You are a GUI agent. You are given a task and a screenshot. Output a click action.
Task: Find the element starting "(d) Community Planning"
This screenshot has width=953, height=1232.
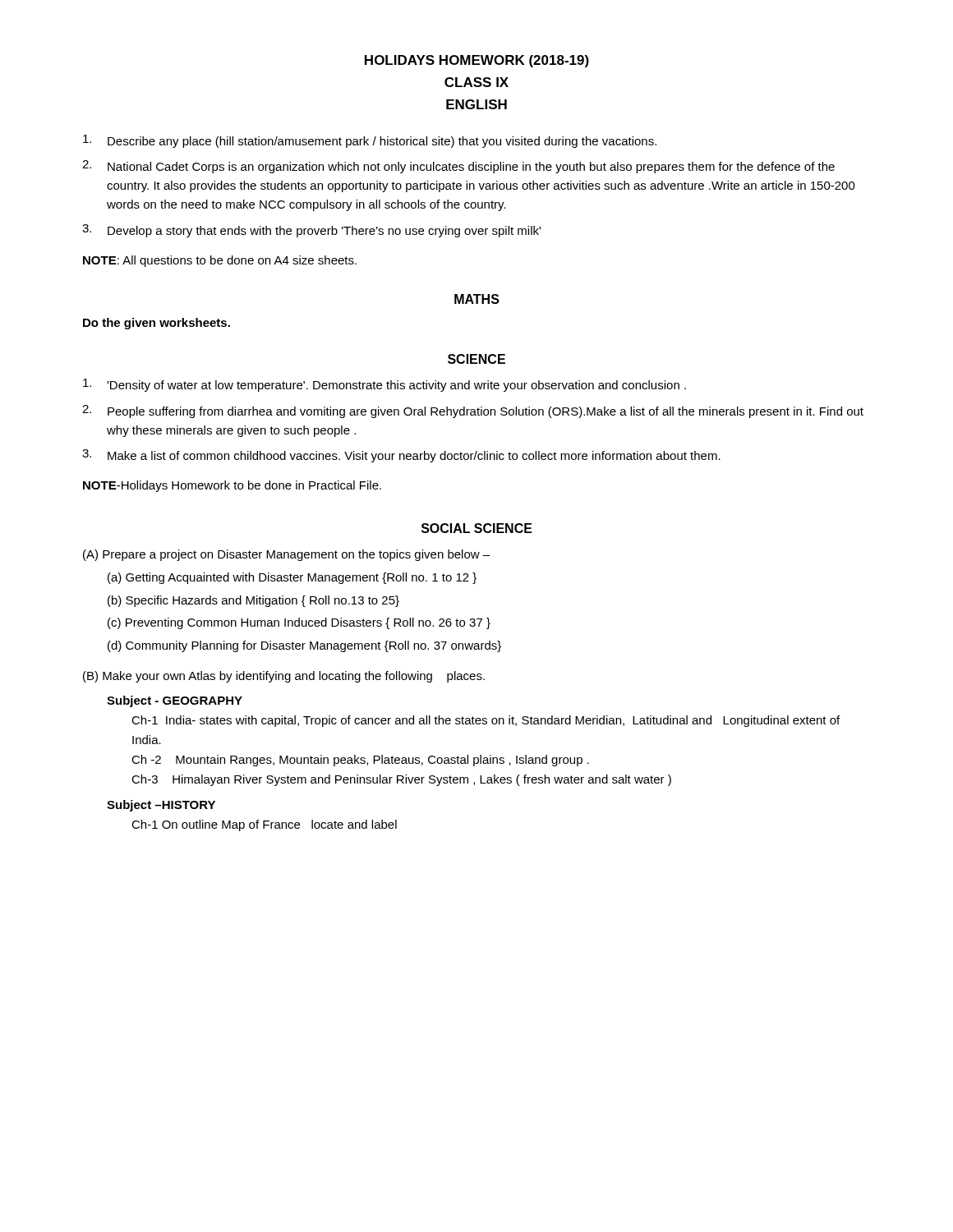pos(304,645)
